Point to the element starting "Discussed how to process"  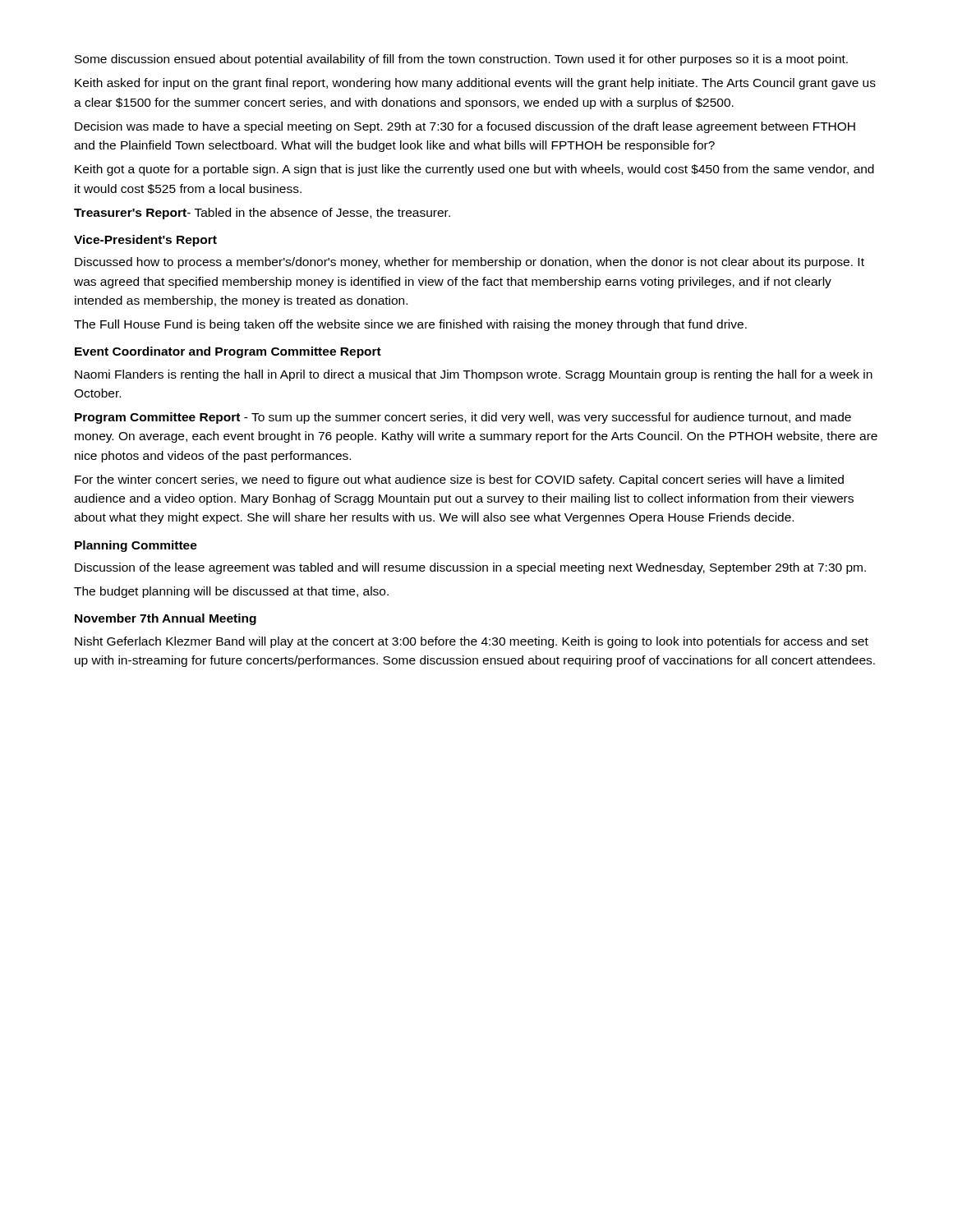[469, 281]
